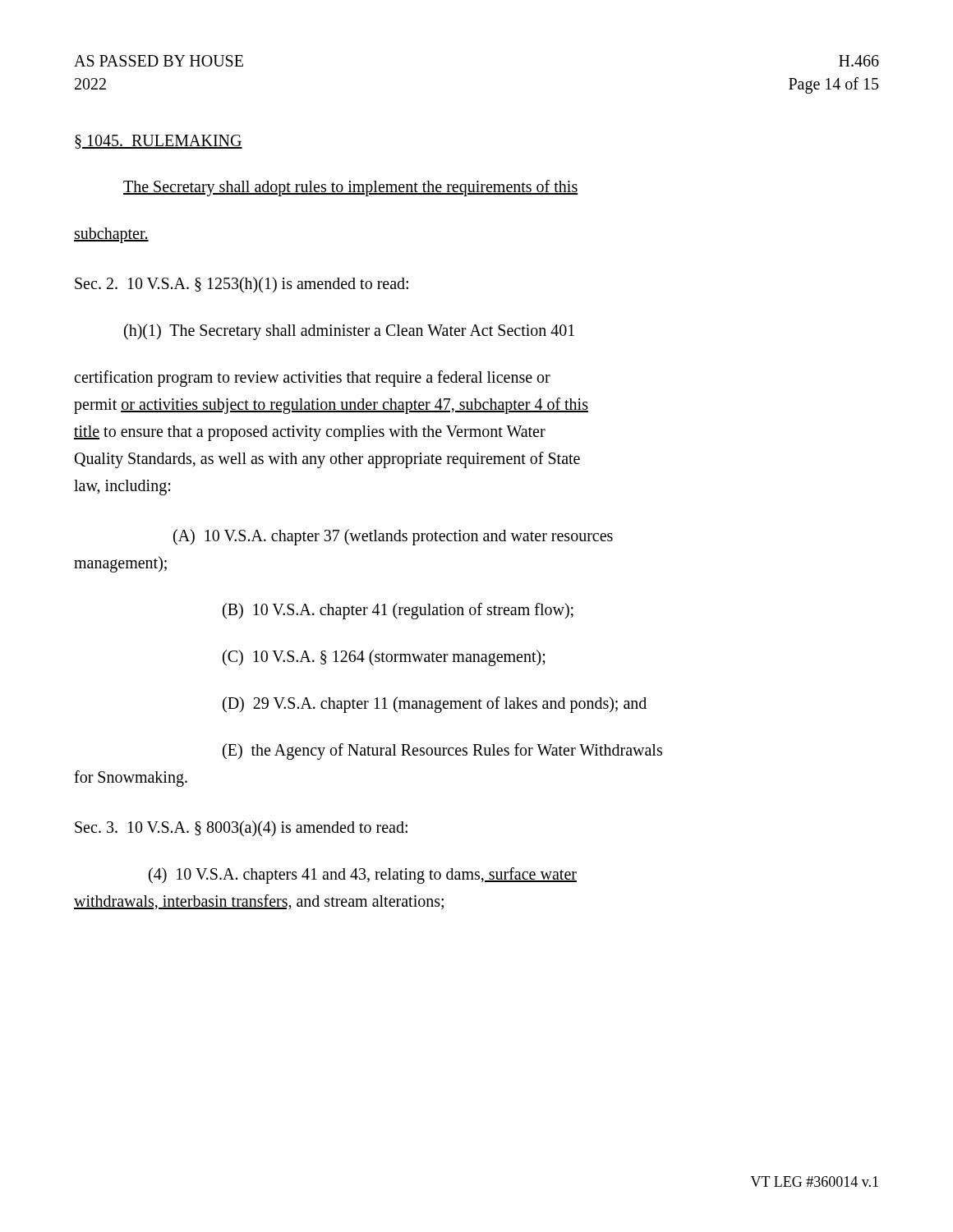Find the block on this page that starts "(C) 10 V.S.A. §"
This screenshot has width=953, height=1232.
(x=384, y=656)
